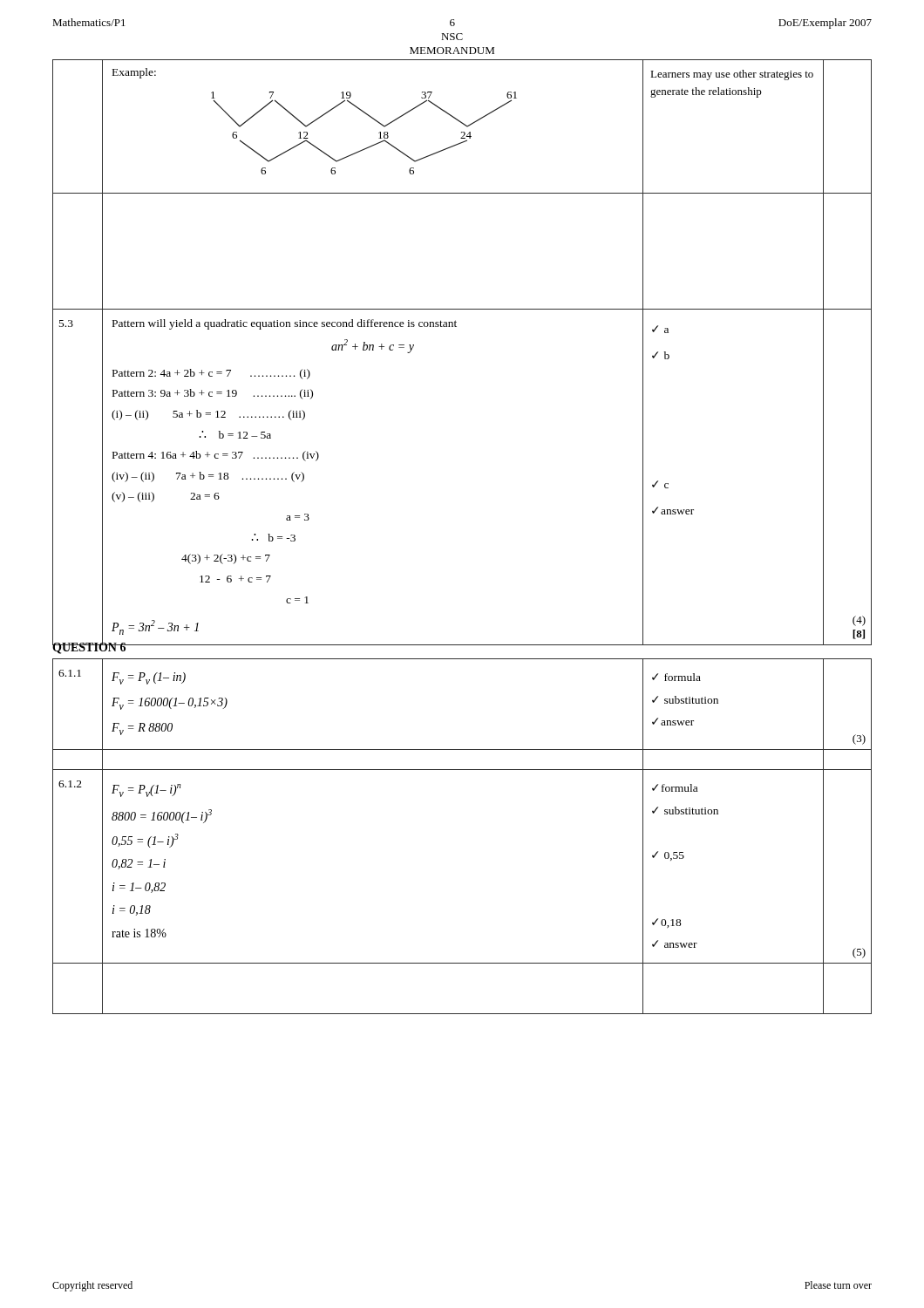
Task: Navigate to the text starting "Pattern 2: 4a + 2b + c ="
Action: tap(211, 374)
